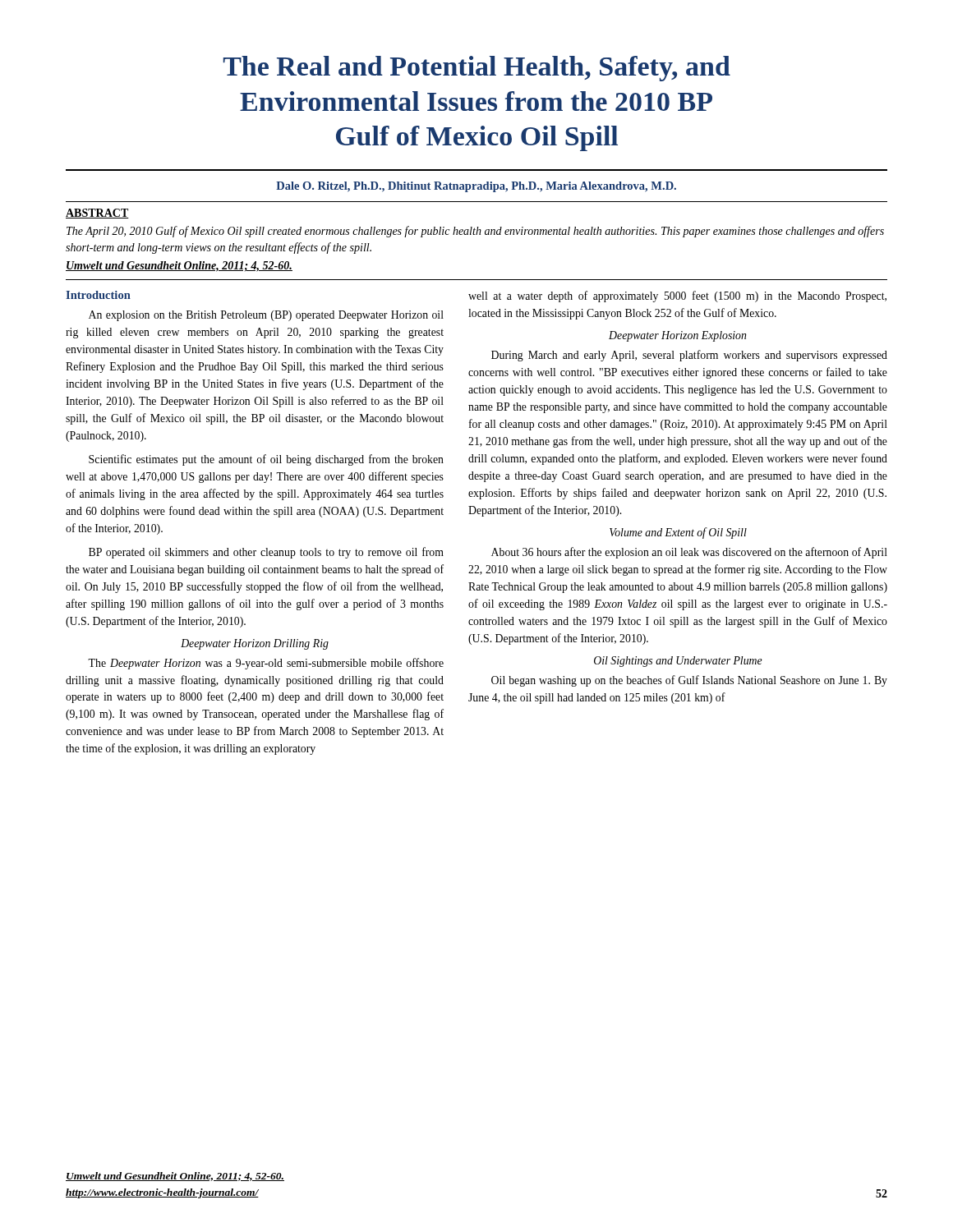Find the block starting "Deepwater Horizon Drilling Rig"
The image size is (953, 1232).
[255, 643]
